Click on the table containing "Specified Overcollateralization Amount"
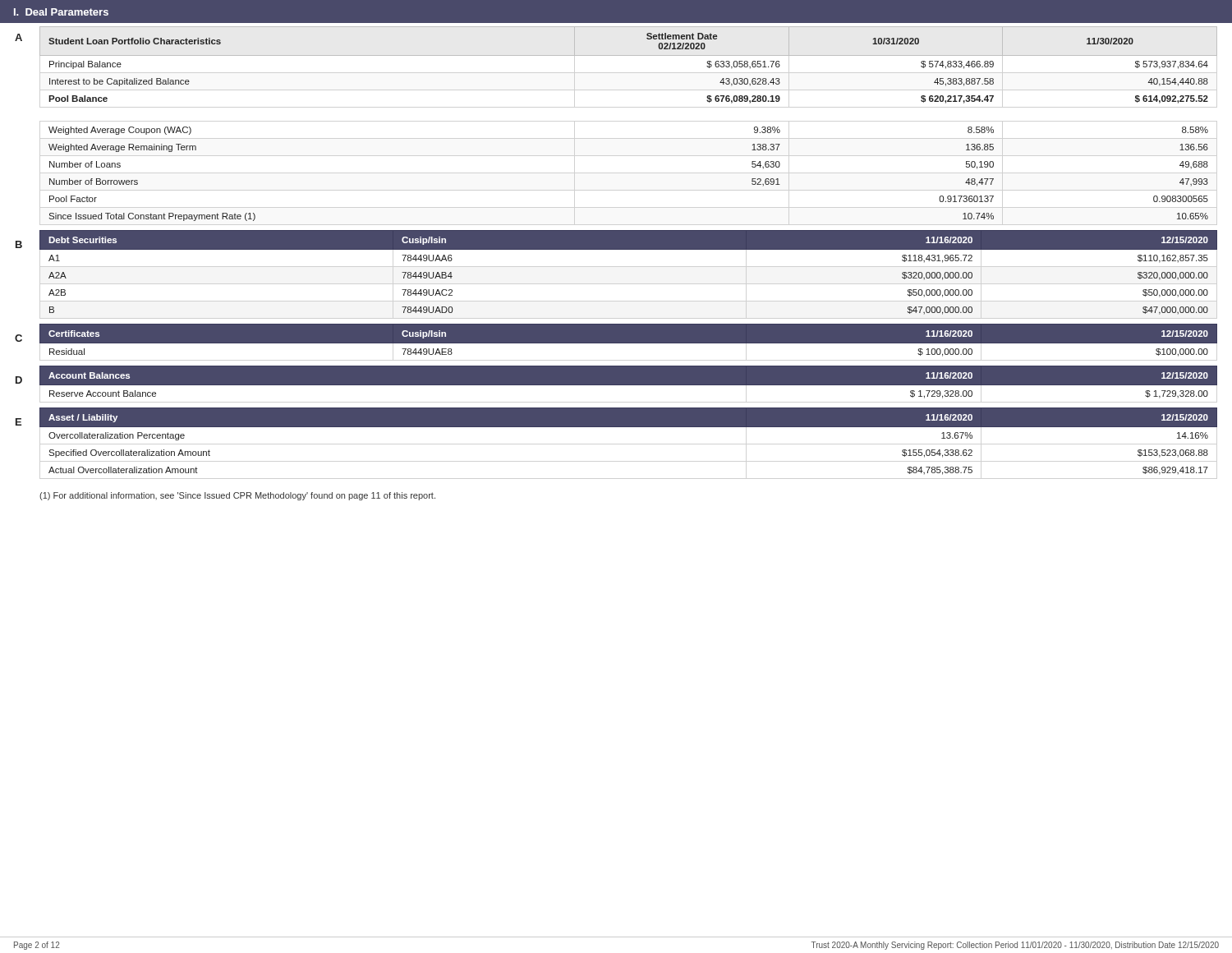1232x953 pixels. (x=628, y=443)
